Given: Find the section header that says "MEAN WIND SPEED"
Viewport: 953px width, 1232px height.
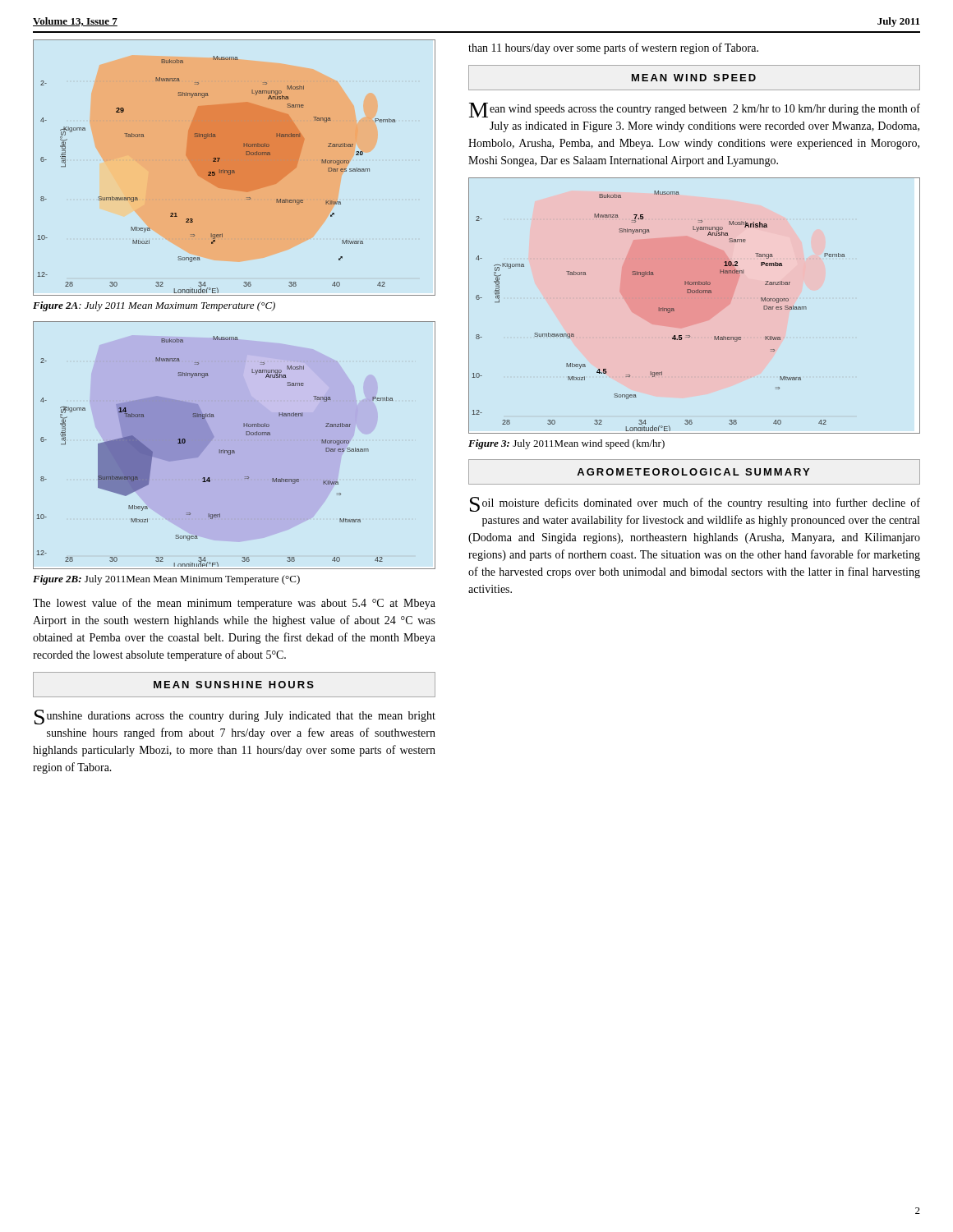Looking at the screenshot, I should pos(694,78).
